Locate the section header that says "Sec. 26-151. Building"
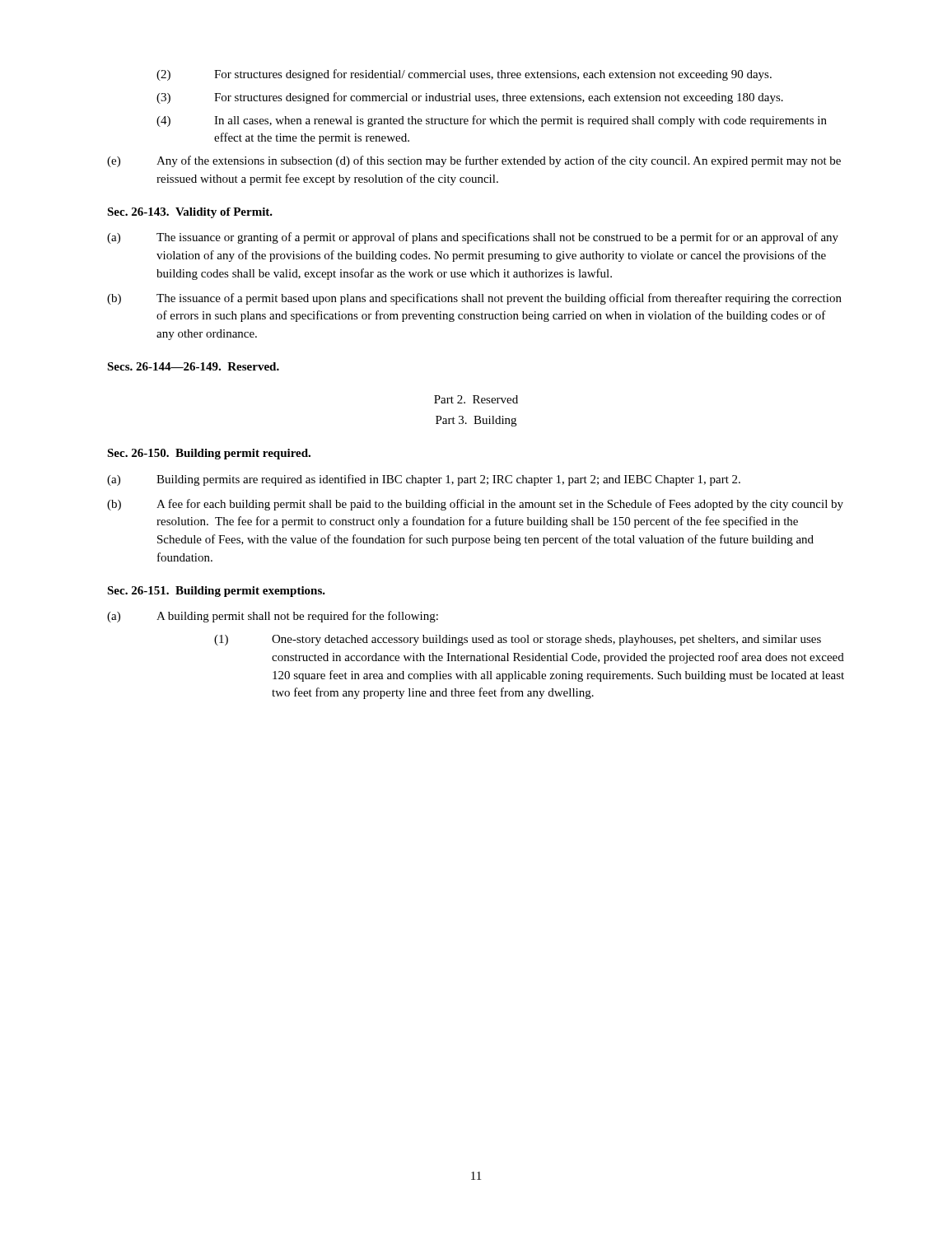952x1235 pixels. (216, 590)
